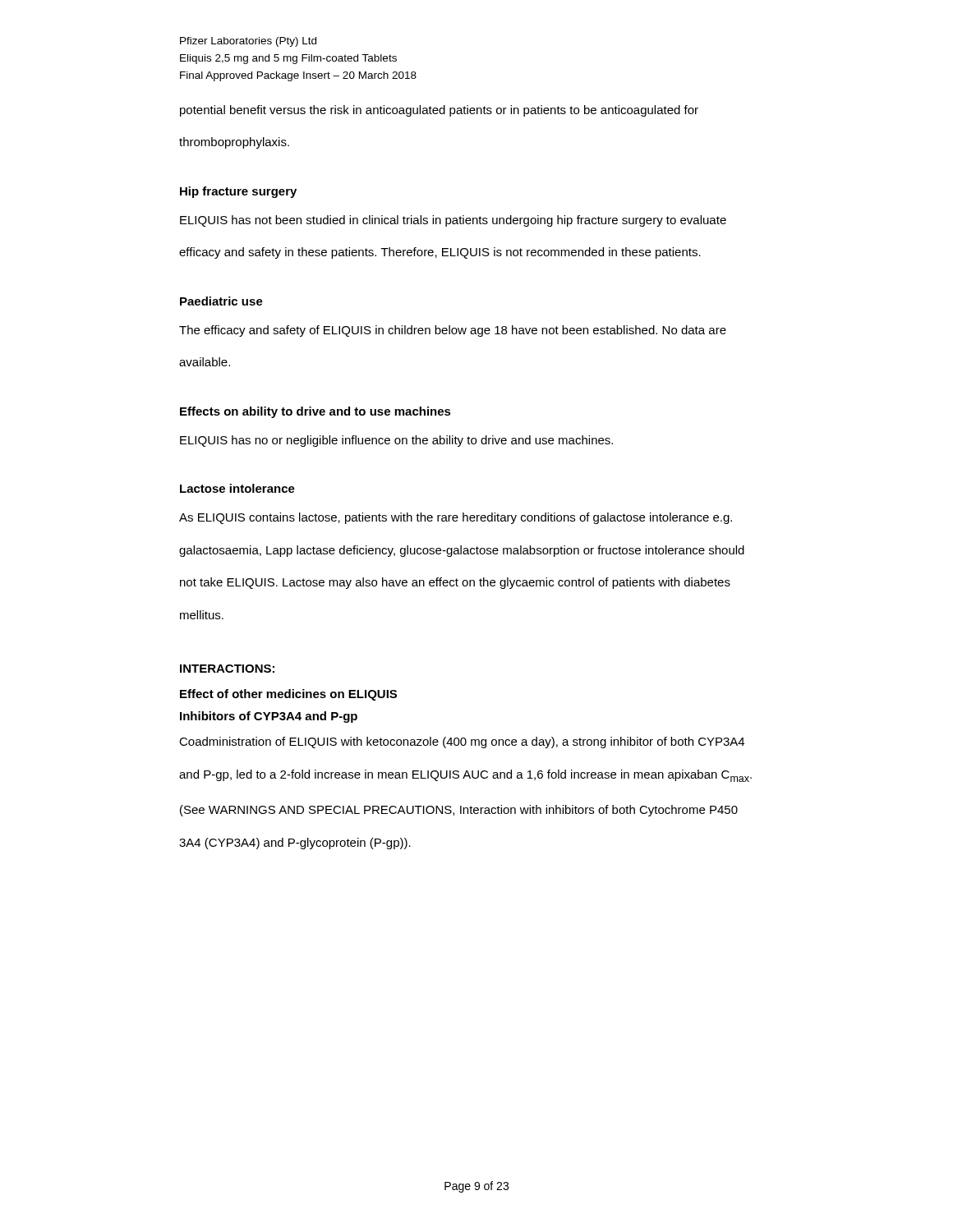Image resolution: width=953 pixels, height=1232 pixels.
Task: Click on the section header that says "Effect of other medicines"
Action: (x=288, y=694)
